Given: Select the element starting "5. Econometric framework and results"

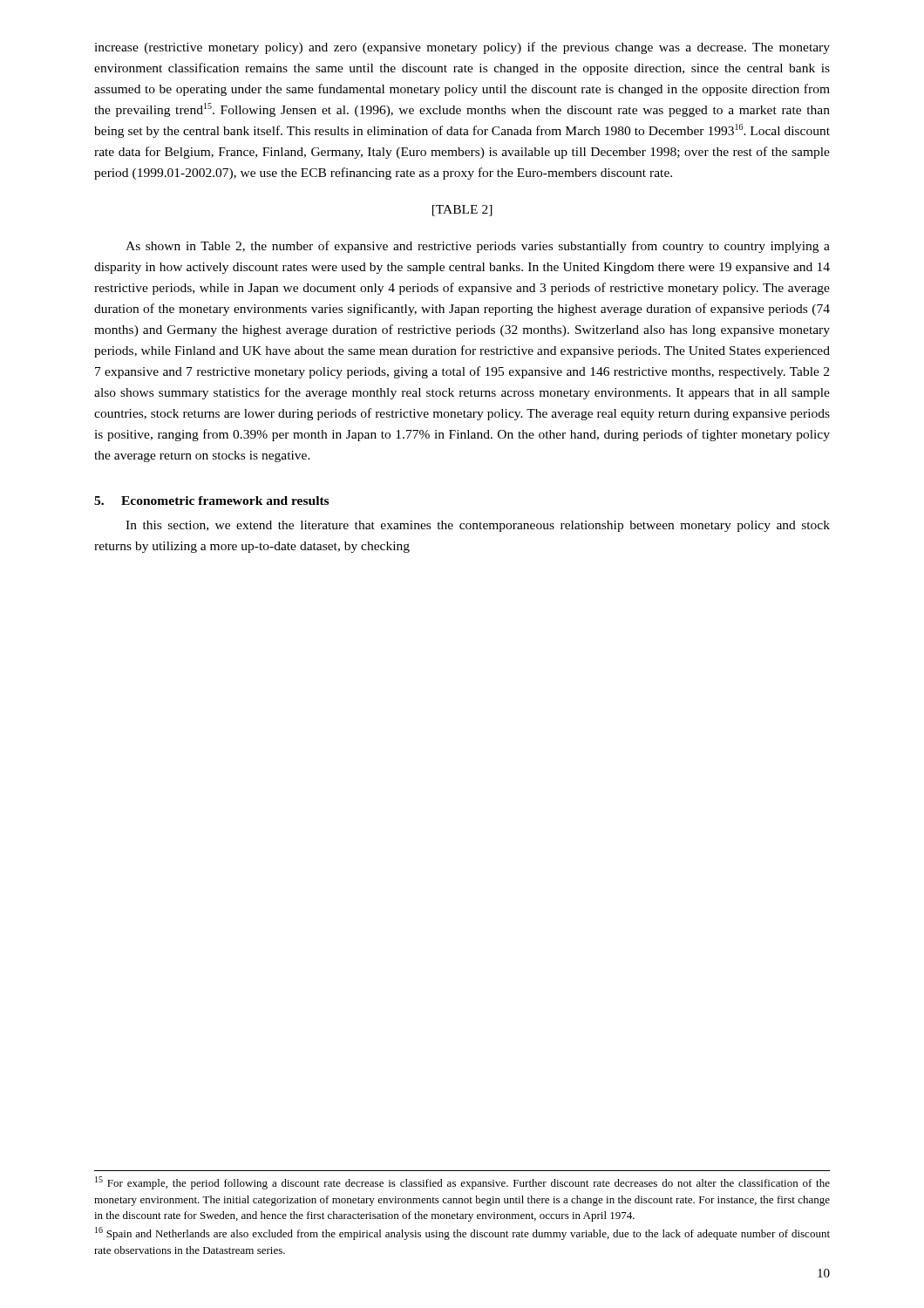Looking at the screenshot, I should [x=212, y=500].
